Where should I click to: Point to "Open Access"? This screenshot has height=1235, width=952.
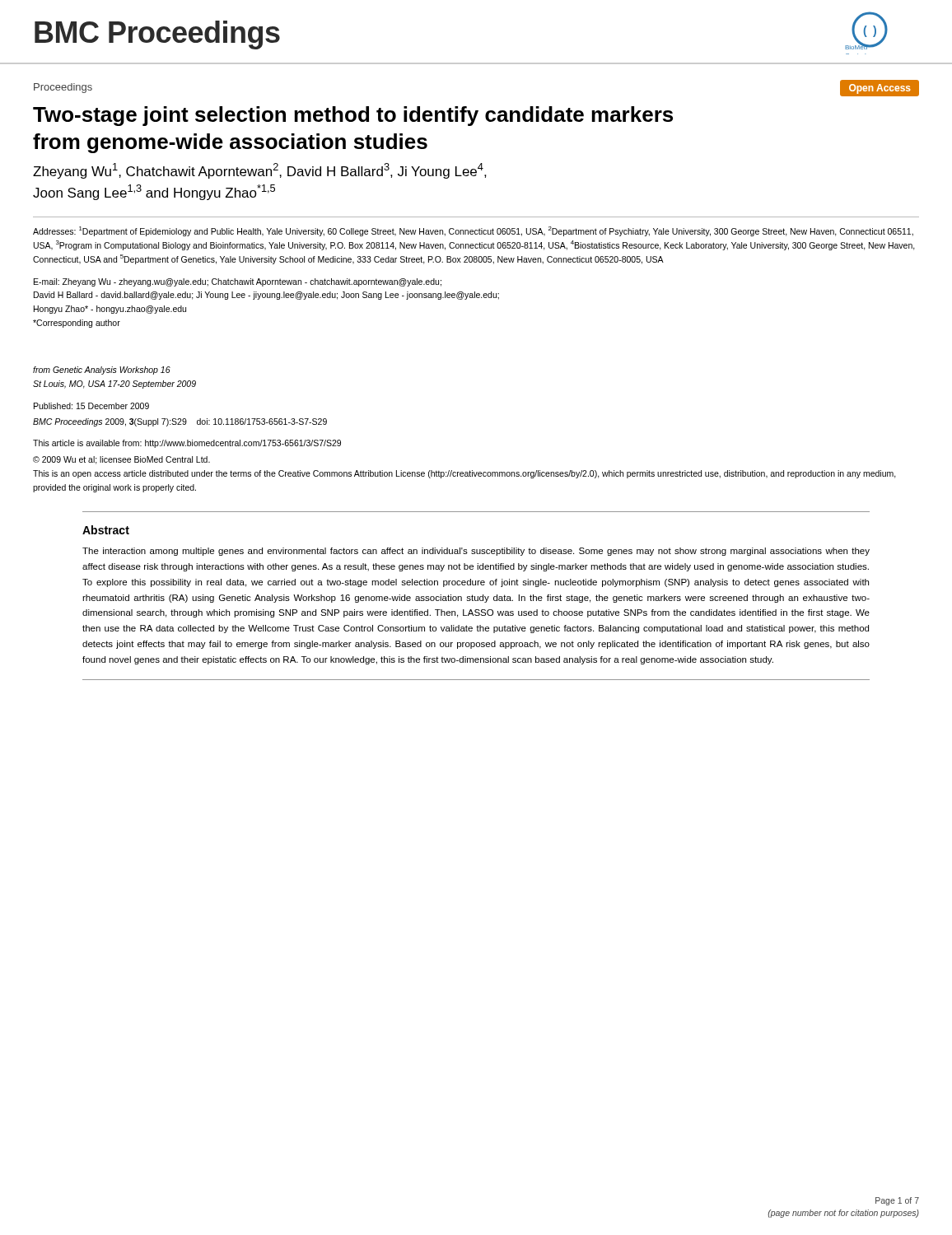(x=880, y=89)
